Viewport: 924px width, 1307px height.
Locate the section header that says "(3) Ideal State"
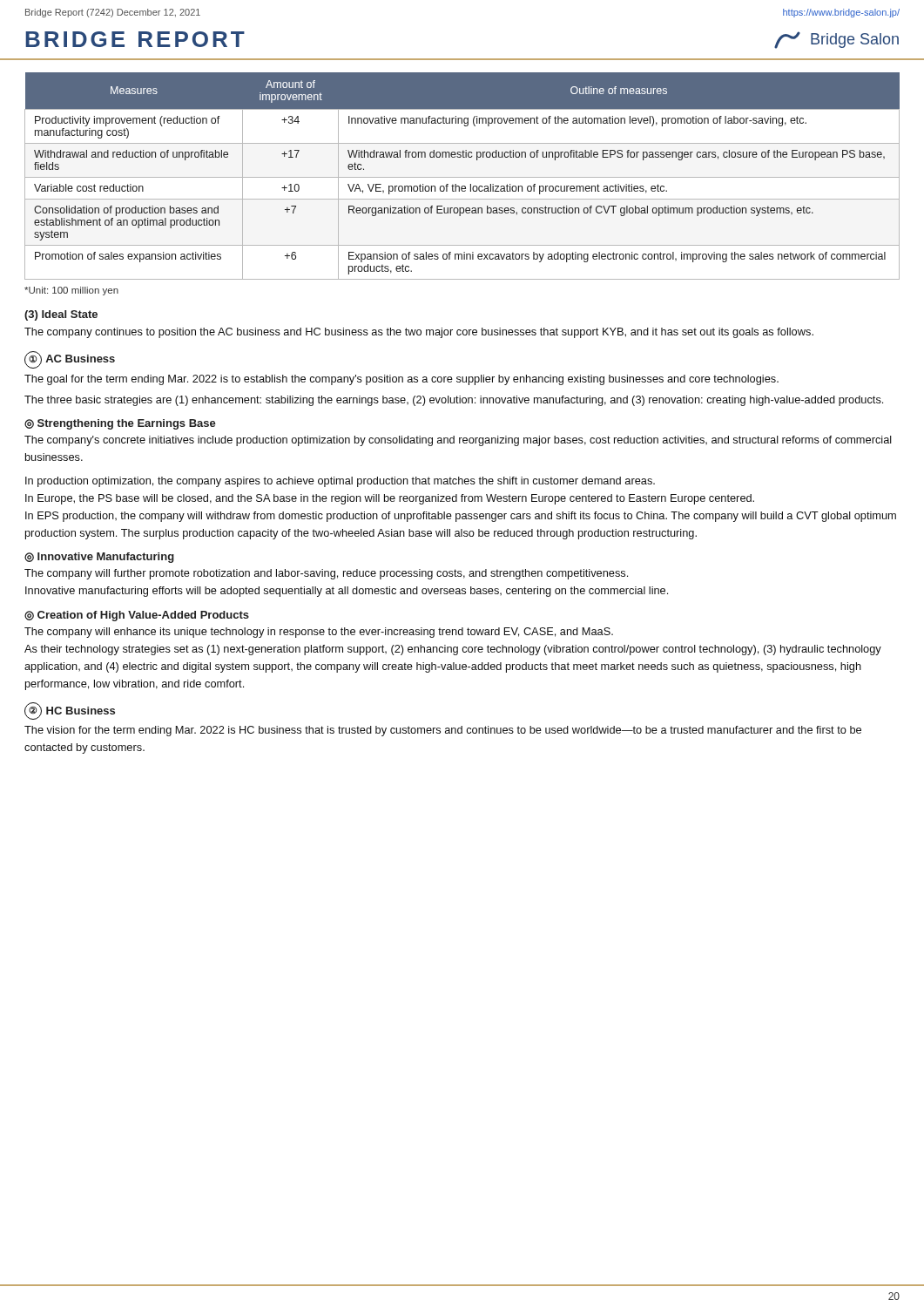click(x=61, y=314)
